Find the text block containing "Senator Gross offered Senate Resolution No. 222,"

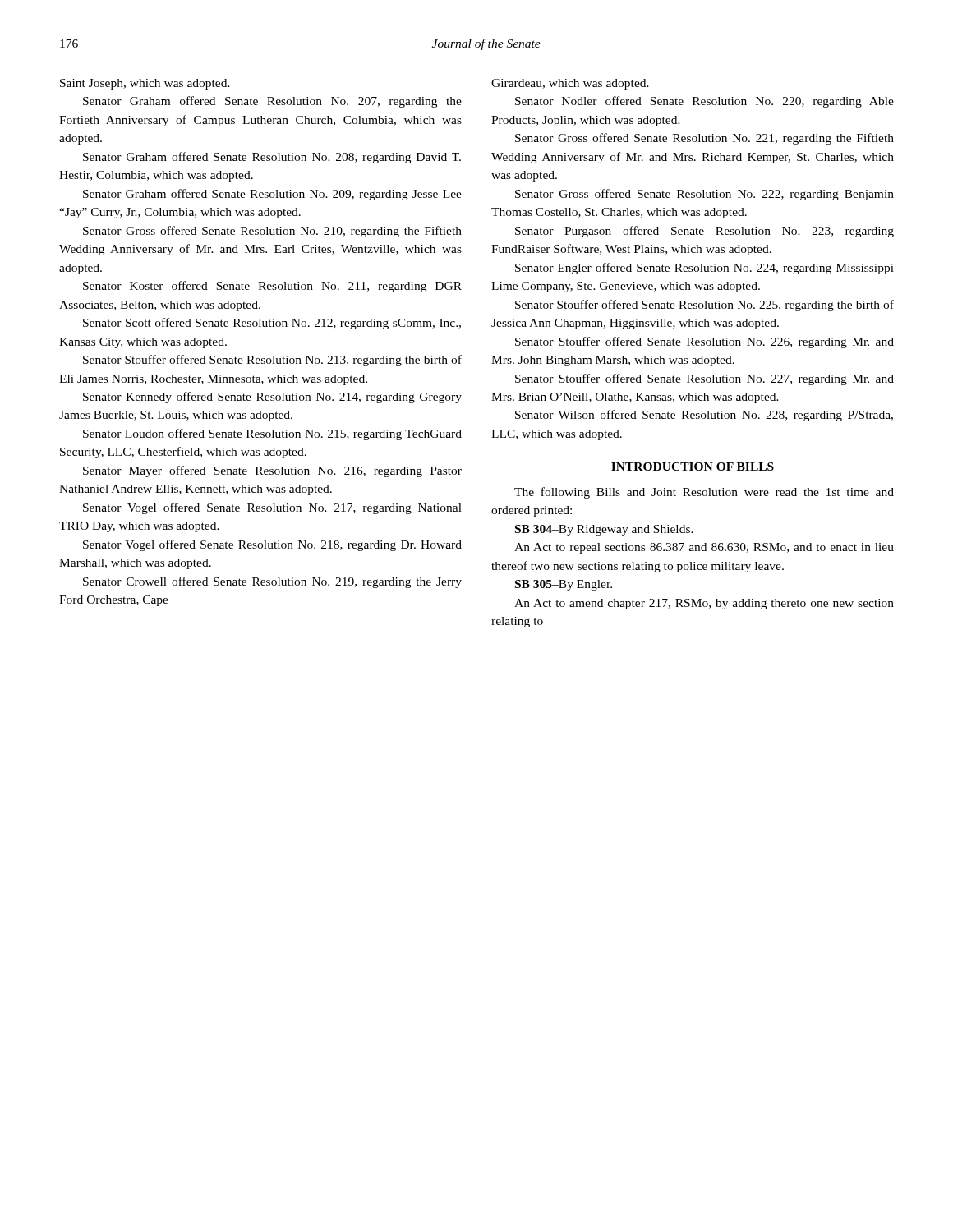pyautogui.click(x=693, y=203)
